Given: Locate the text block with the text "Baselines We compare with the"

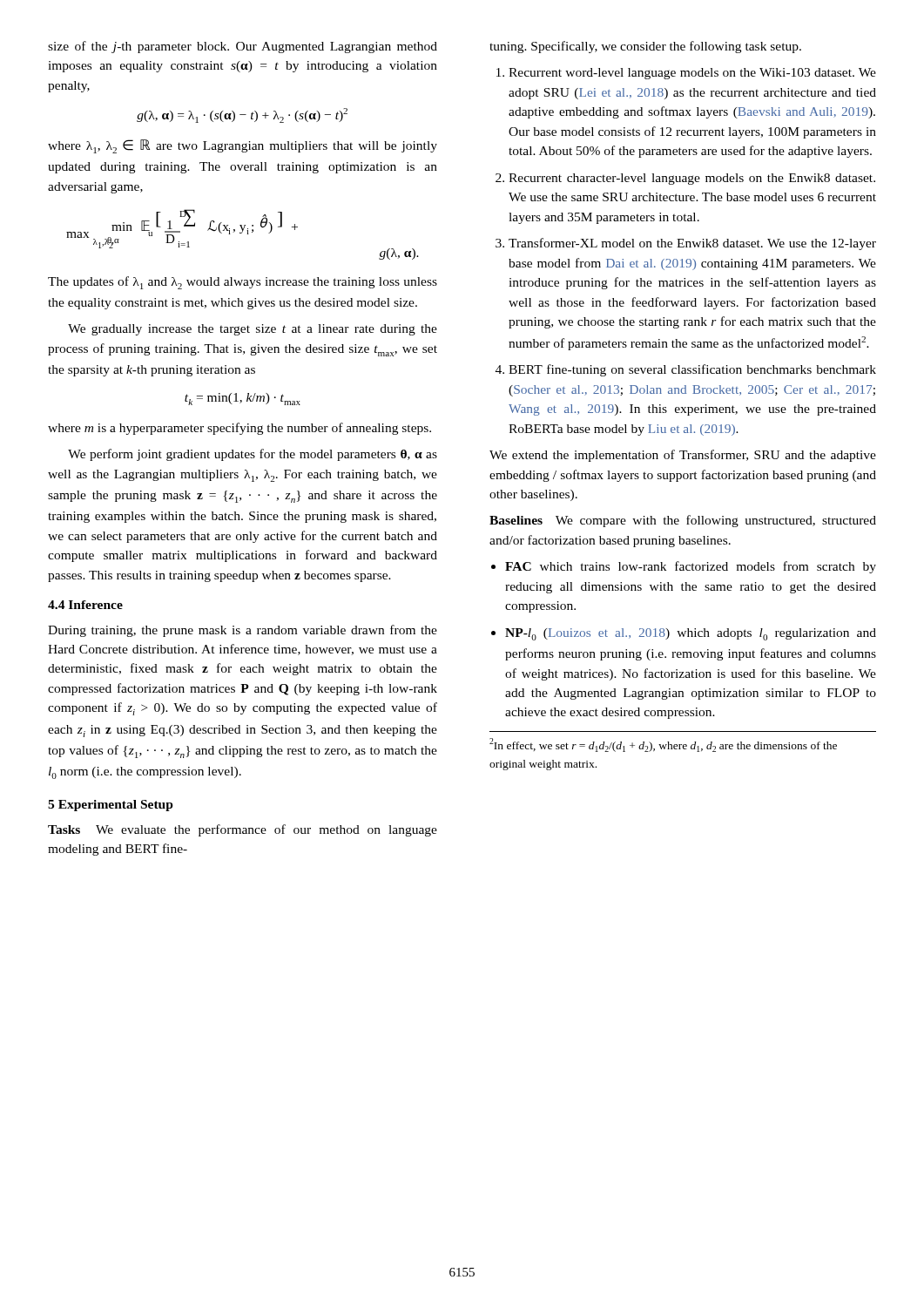Looking at the screenshot, I should (x=683, y=531).
